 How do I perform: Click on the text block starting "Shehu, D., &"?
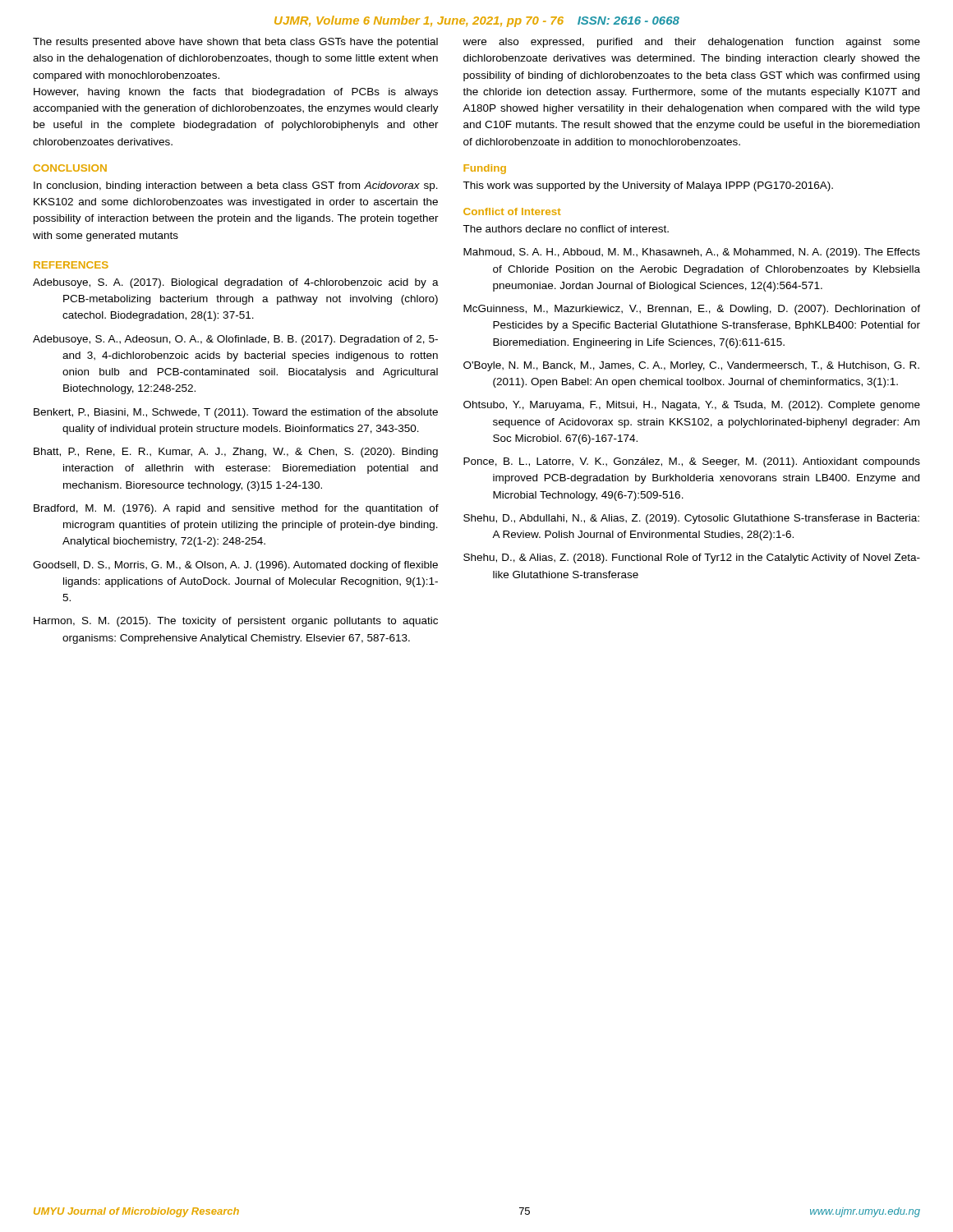click(x=692, y=566)
